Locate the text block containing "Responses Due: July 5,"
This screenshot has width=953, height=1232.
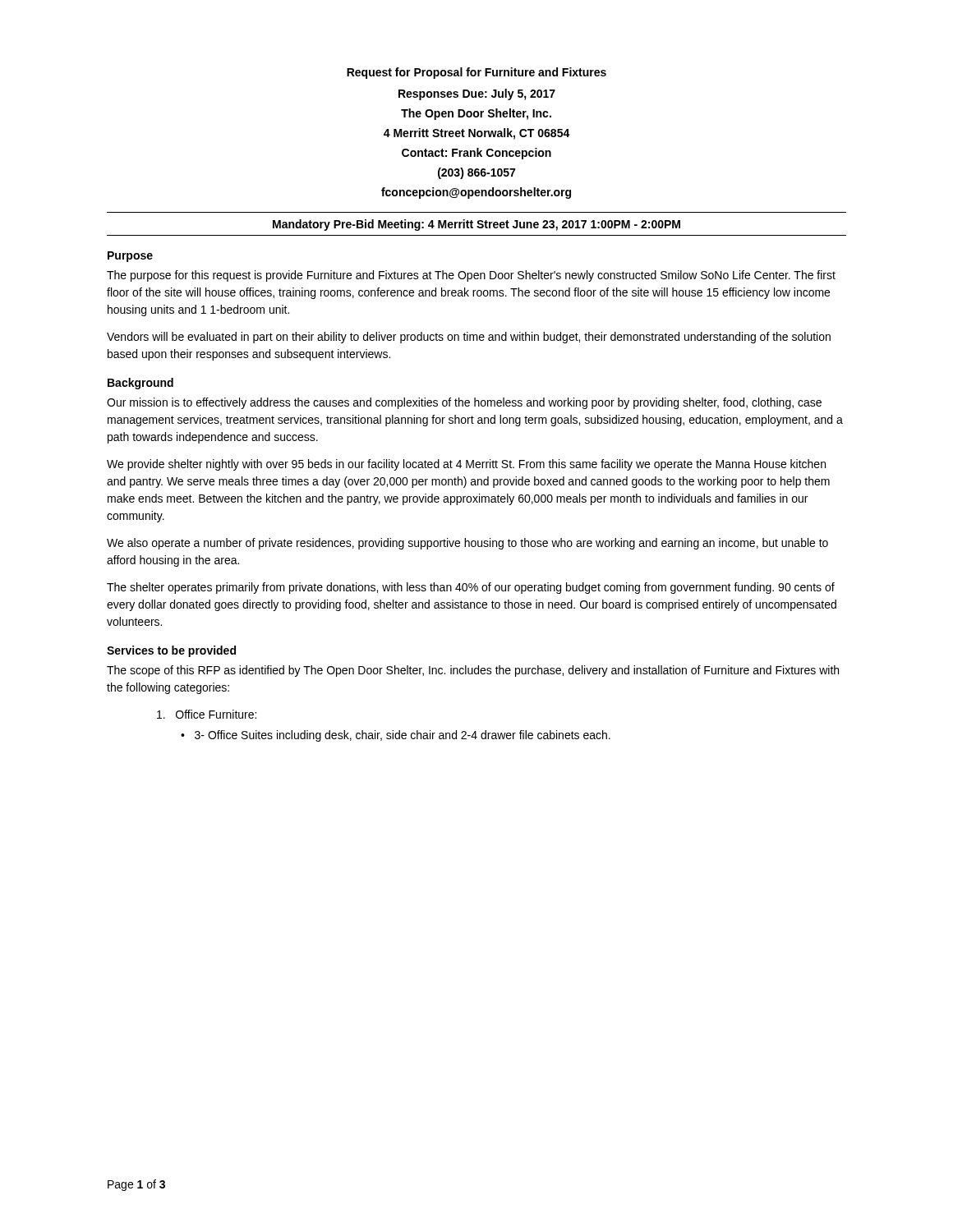(476, 94)
